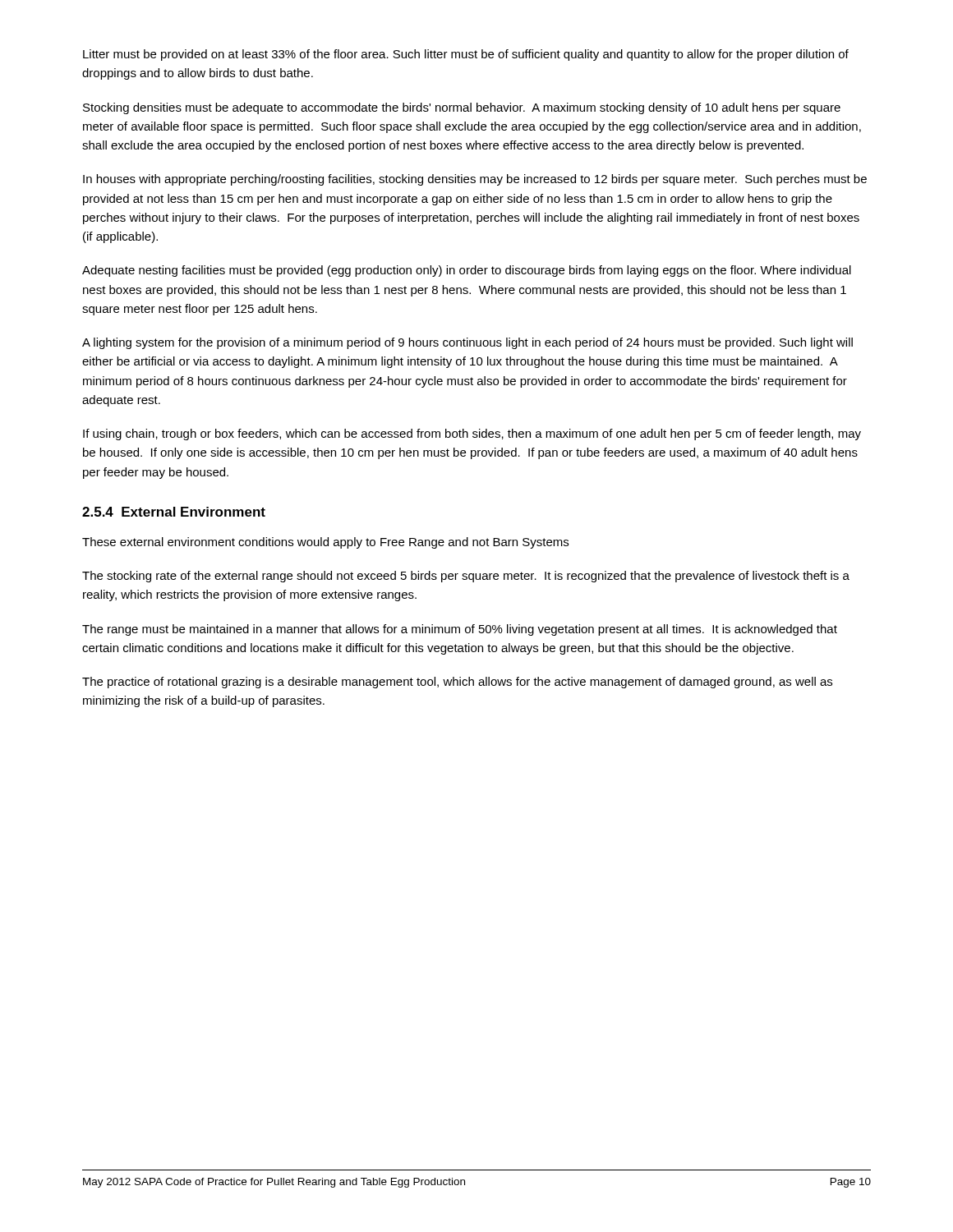Locate the text block with the text "A lighting system for the provision of"
Screen dimensions: 1232x953
coord(468,371)
